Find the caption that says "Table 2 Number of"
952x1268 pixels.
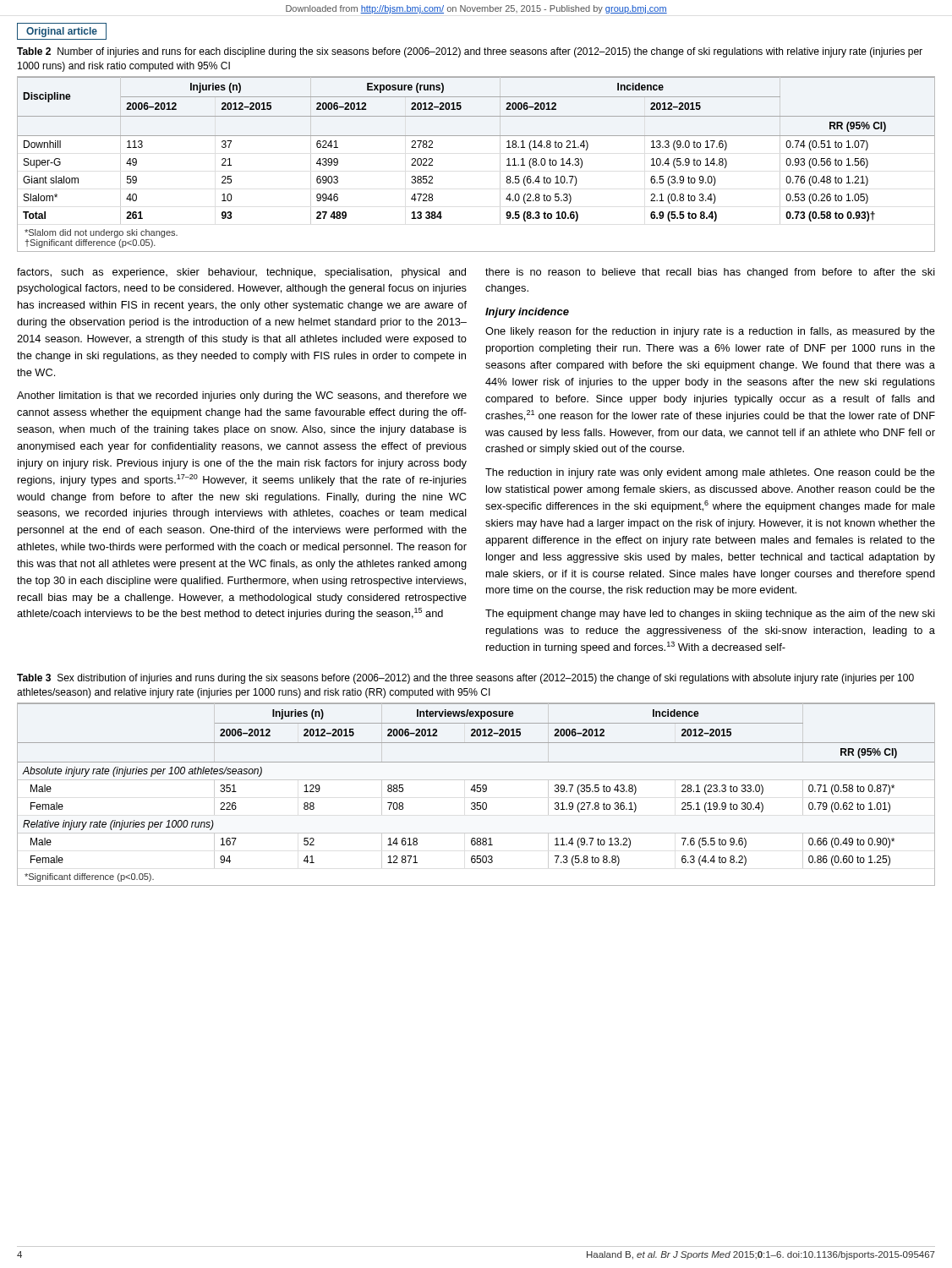(470, 59)
